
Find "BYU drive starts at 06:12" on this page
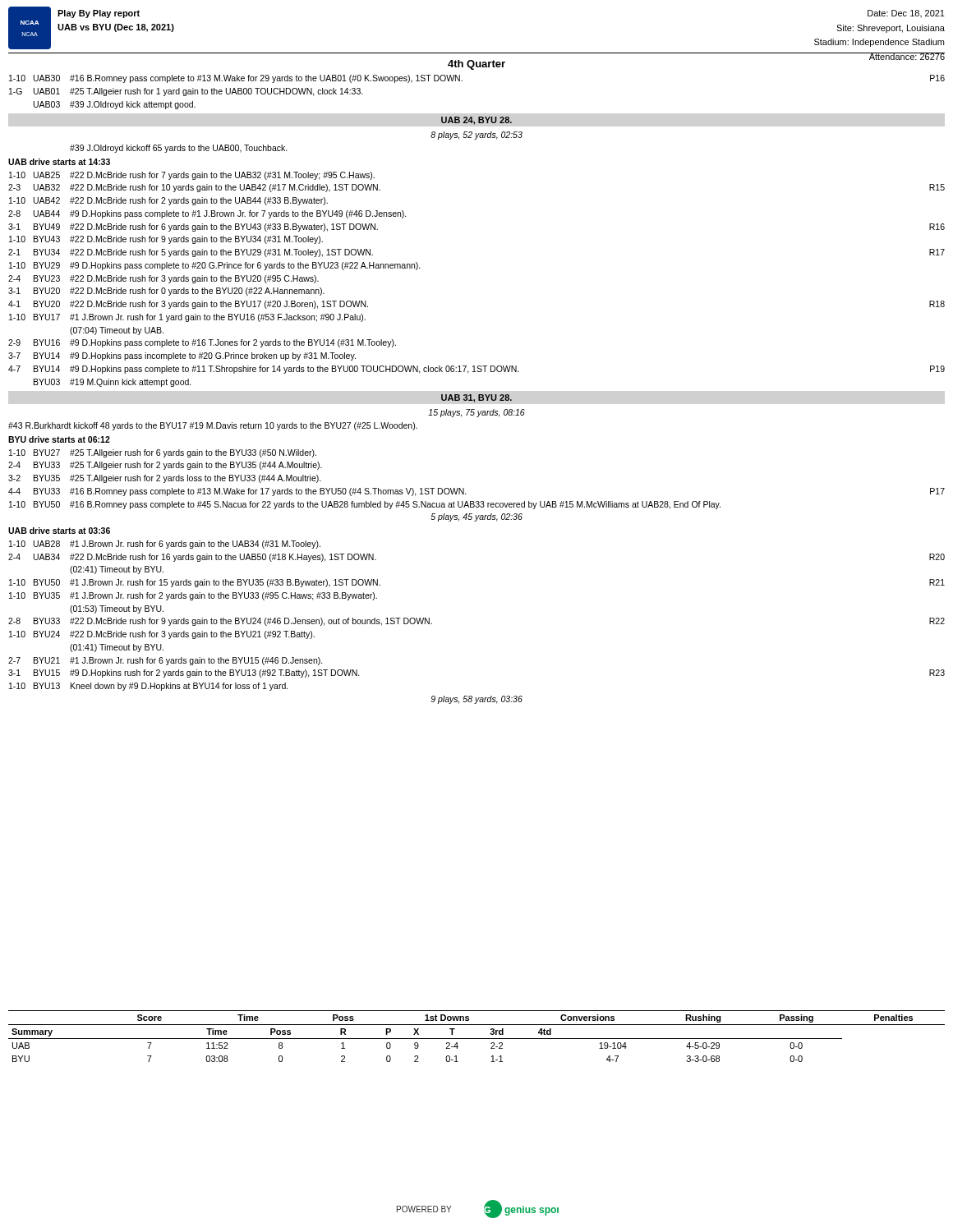click(x=59, y=439)
